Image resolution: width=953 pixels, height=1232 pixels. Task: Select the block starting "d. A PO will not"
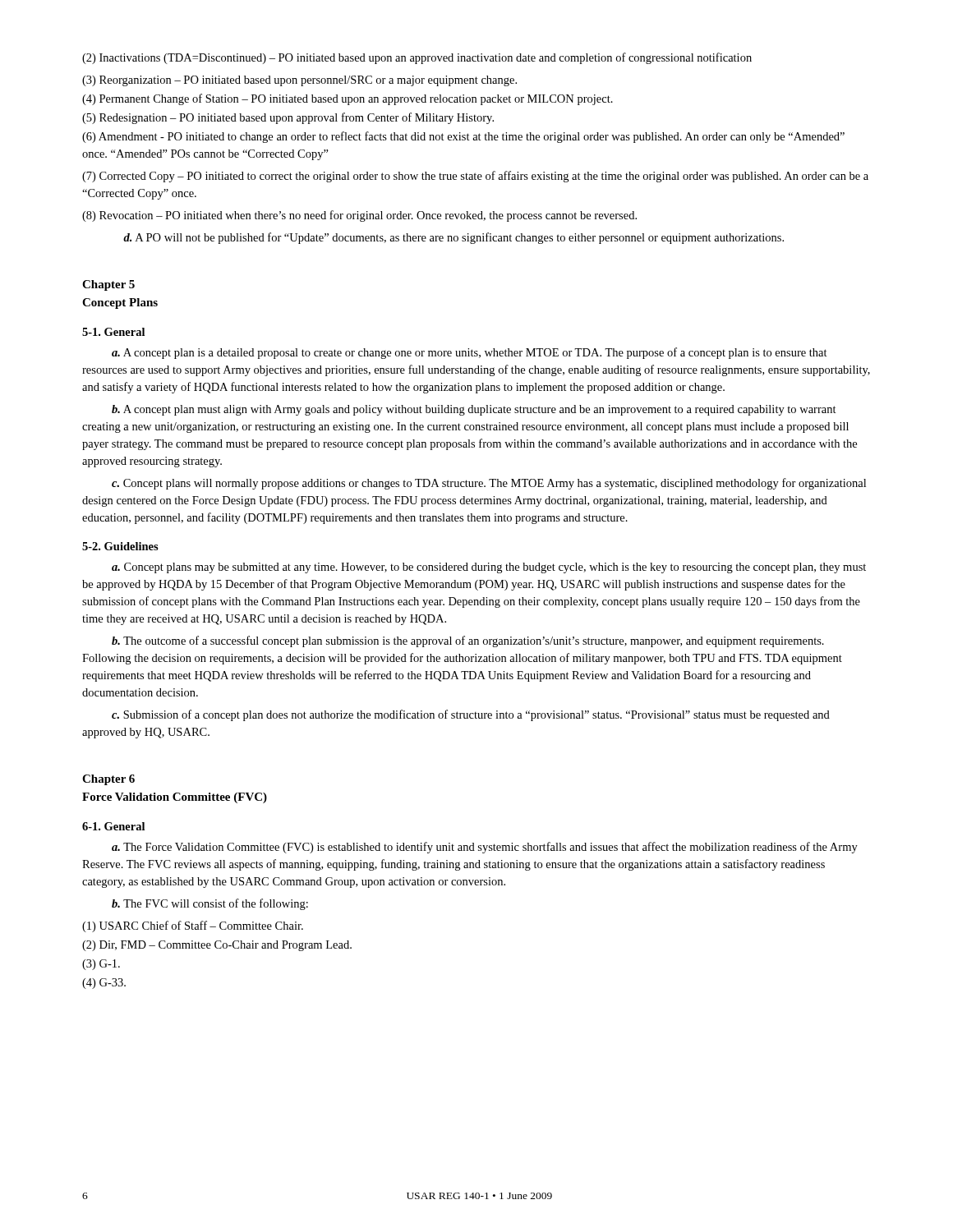476,238
